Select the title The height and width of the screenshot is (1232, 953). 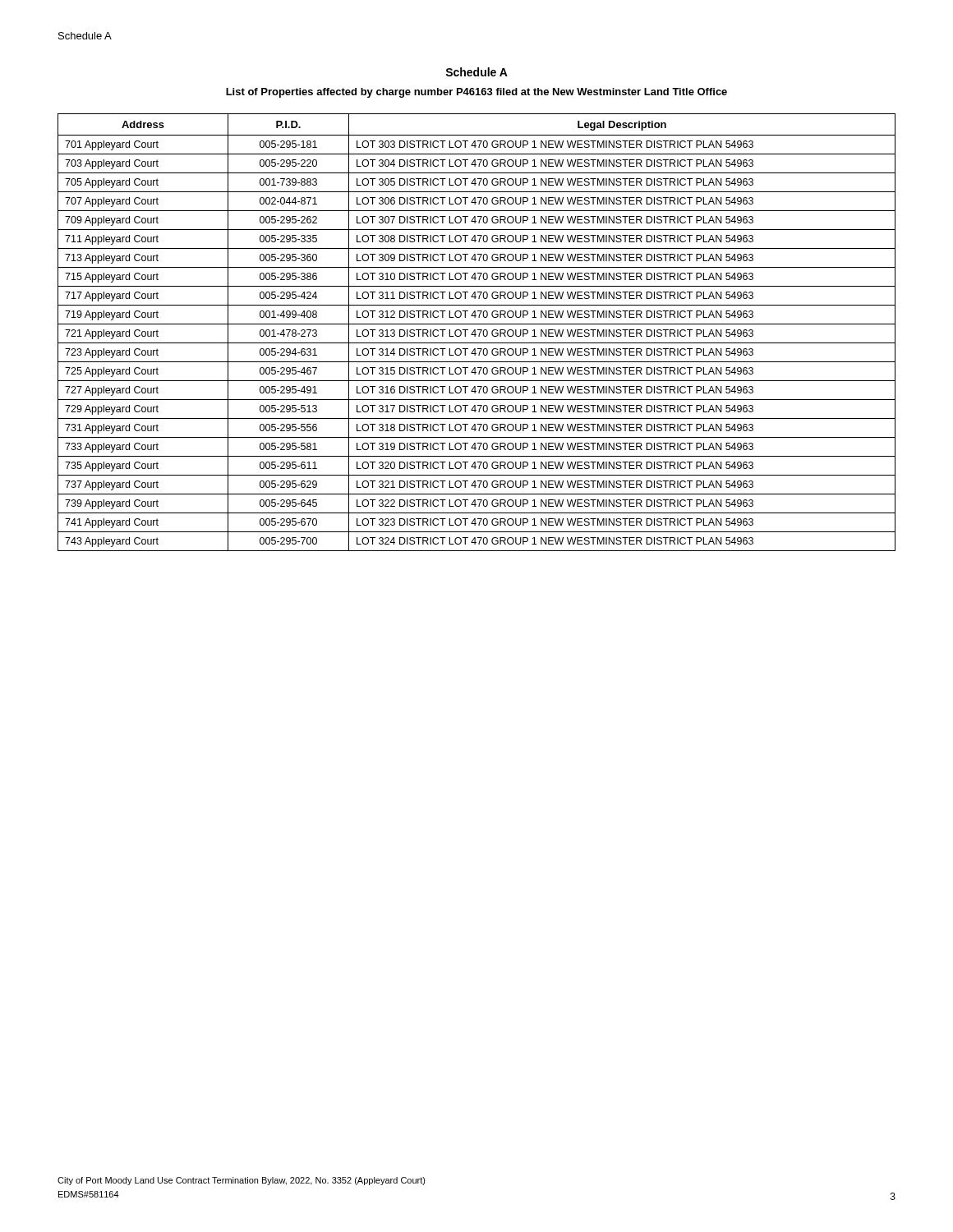pos(476,72)
